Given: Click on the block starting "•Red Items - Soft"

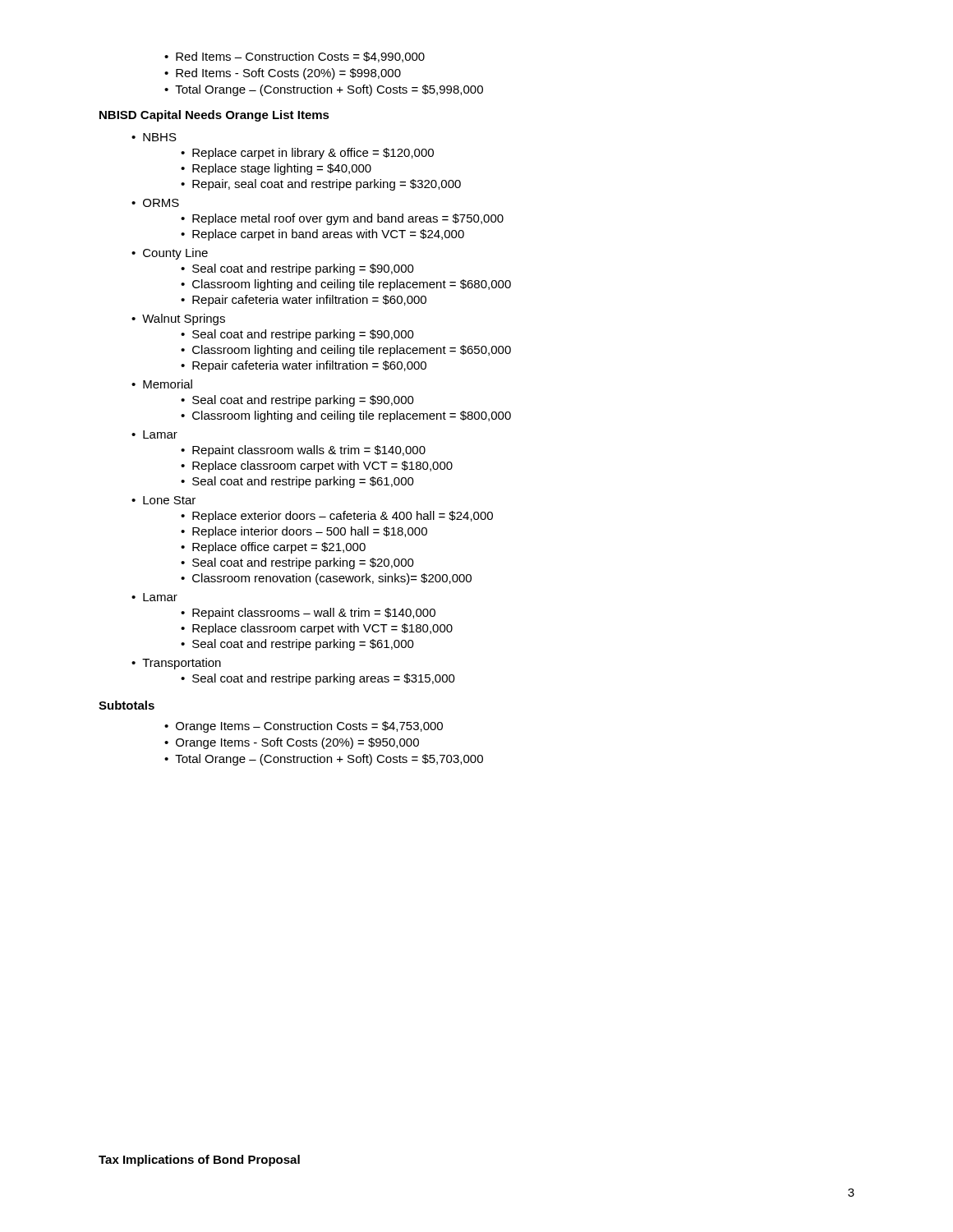Looking at the screenshot, I should (x=283, y=73).
